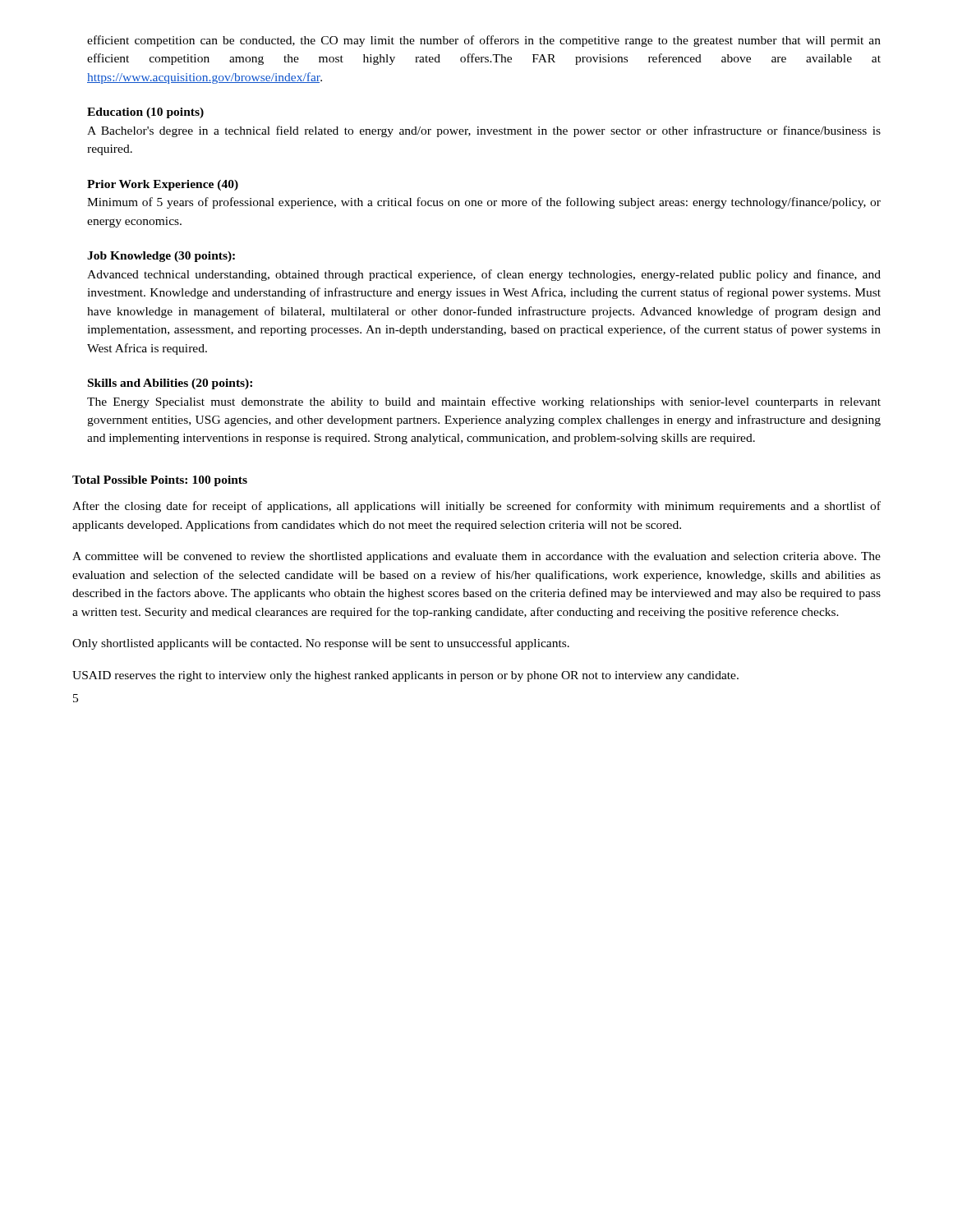The image size is (953, 1232).
Task: Click on the region starting "A Bachelor's degree in"
Action: (484, 139)
